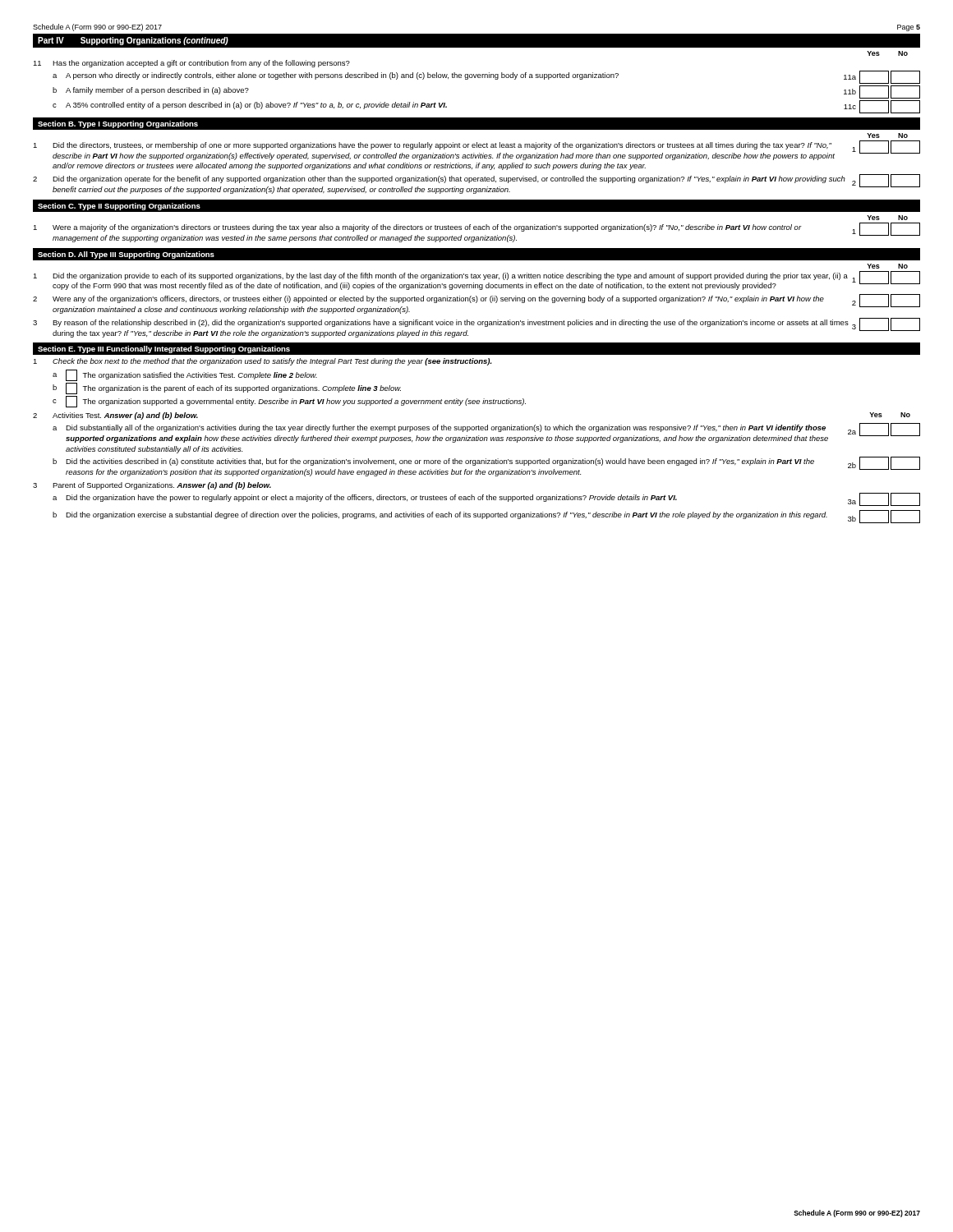Point to the block starting "Section D. All Type III Supporting Organizations"
This screenshot has width=953, height=1232.
click(x=126, y=254)
